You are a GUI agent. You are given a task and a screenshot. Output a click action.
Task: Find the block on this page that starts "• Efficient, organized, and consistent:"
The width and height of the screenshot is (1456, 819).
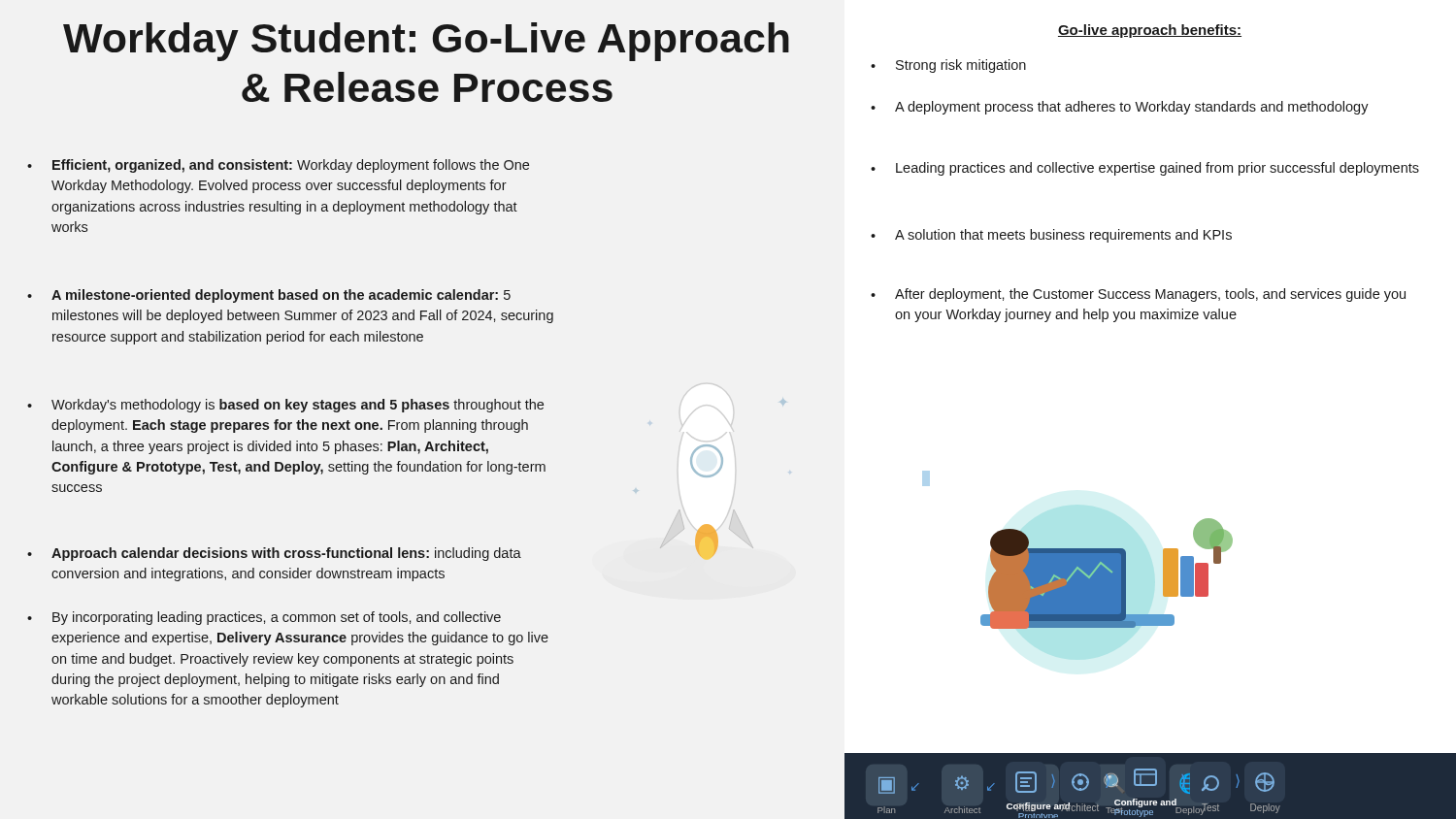[x=292, y=197]
